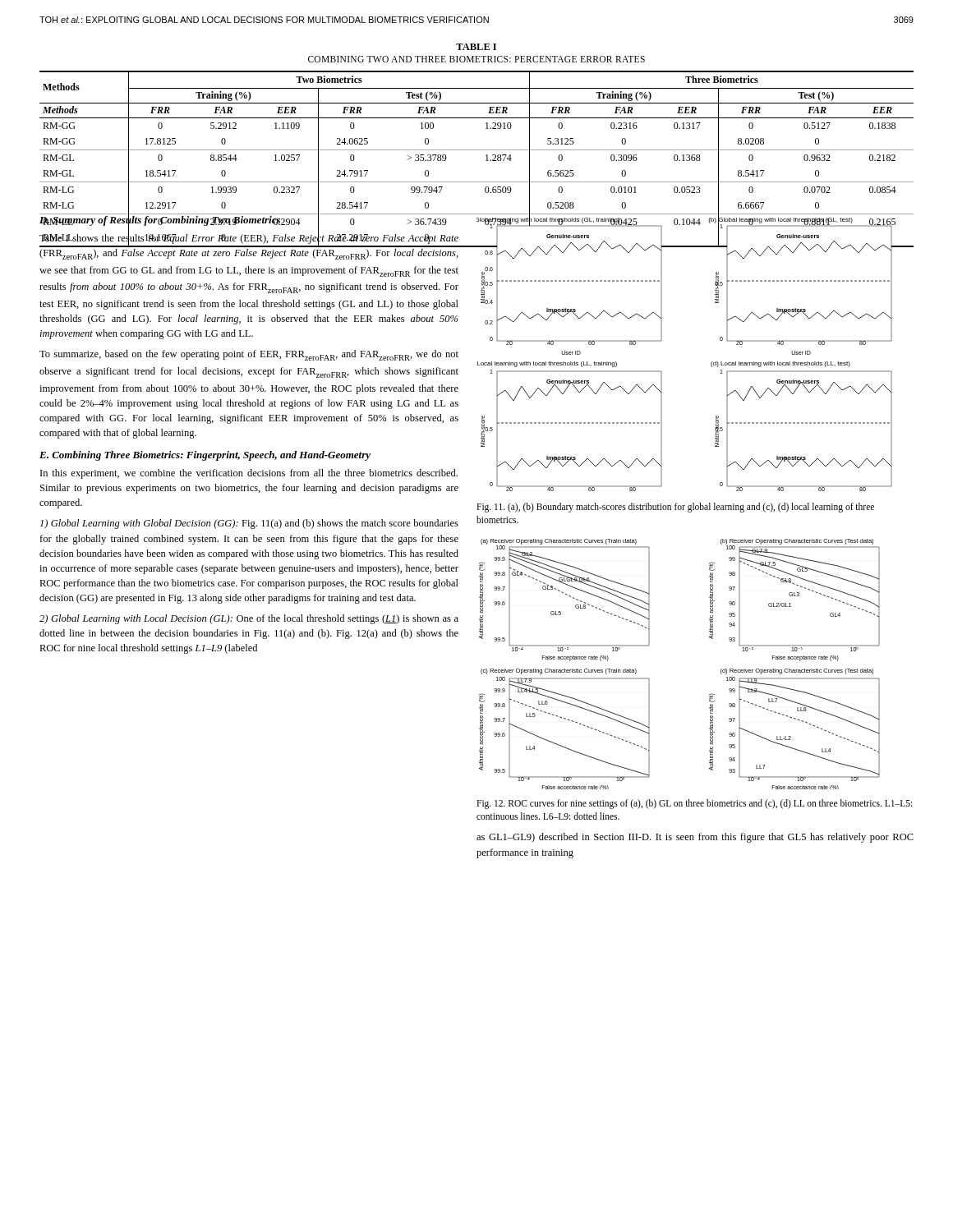Find the block on this page that starts "In this experiment,"
The height and width of the screenshot is (1232, 953).
tap(249, 488)
